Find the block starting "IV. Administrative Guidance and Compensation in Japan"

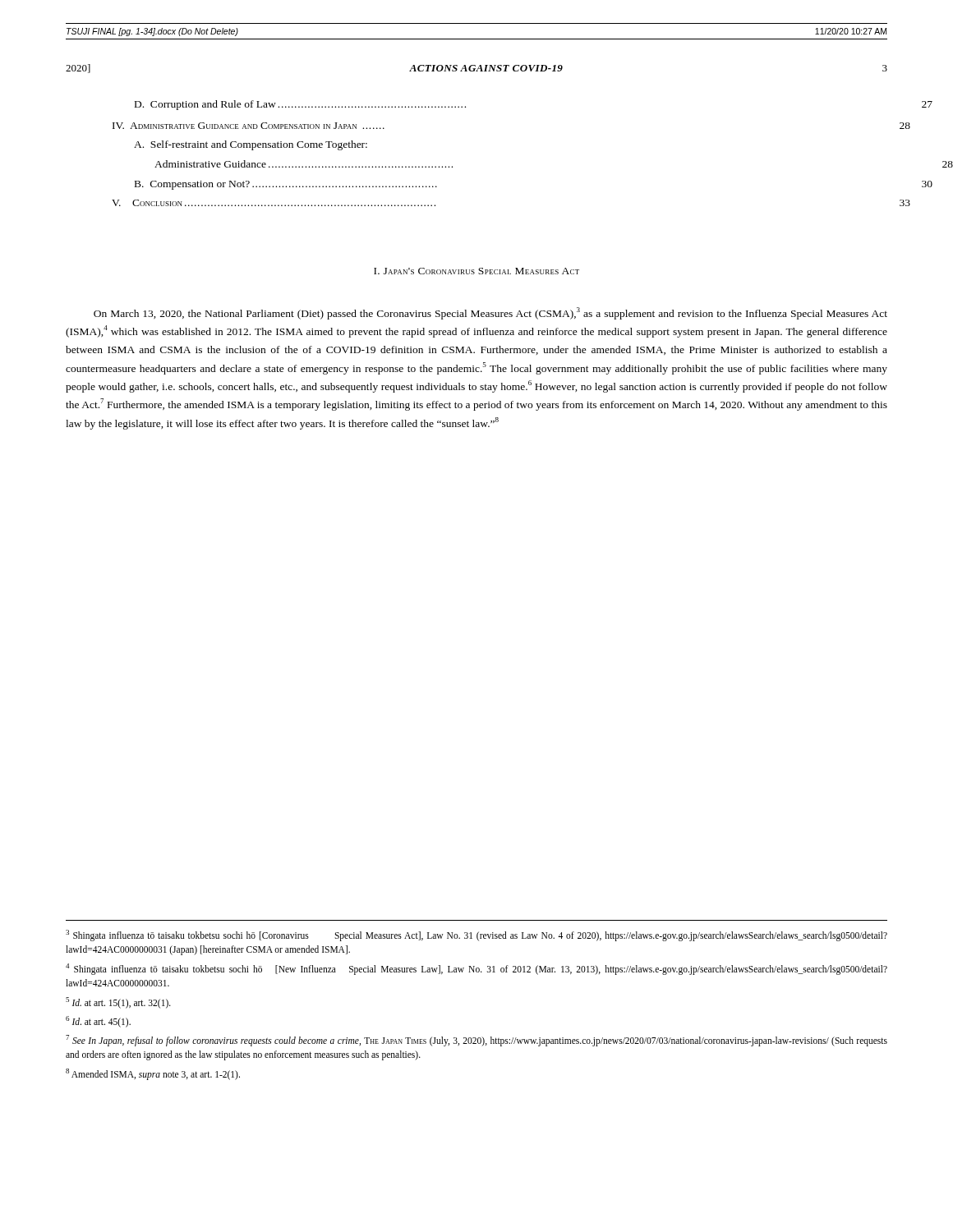[x=237, y=124]
